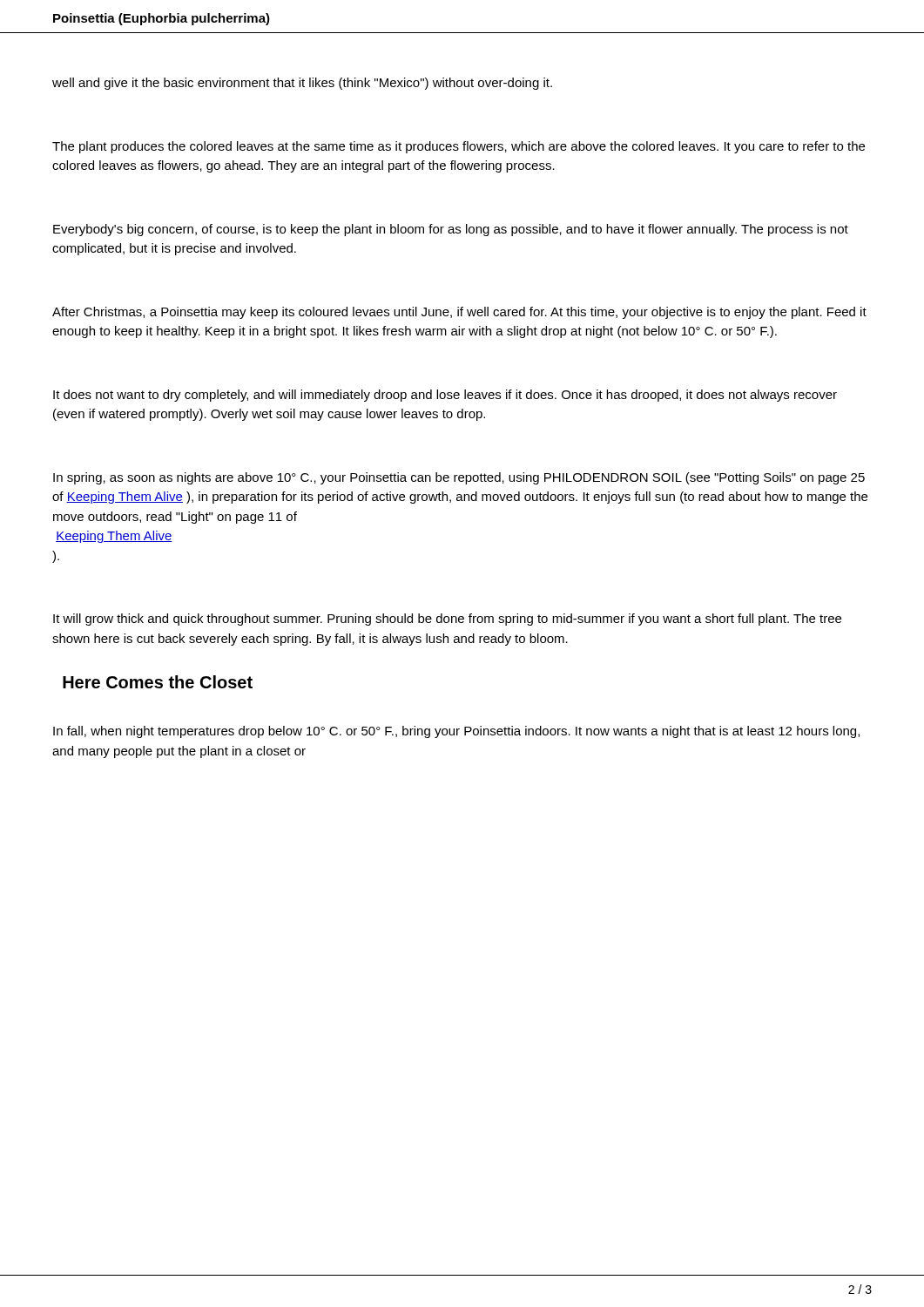924x1307 pixels.
Task: Select the element starting "Everybody's big concern, of course, is to keep"
Action: (x=462, y=239)
